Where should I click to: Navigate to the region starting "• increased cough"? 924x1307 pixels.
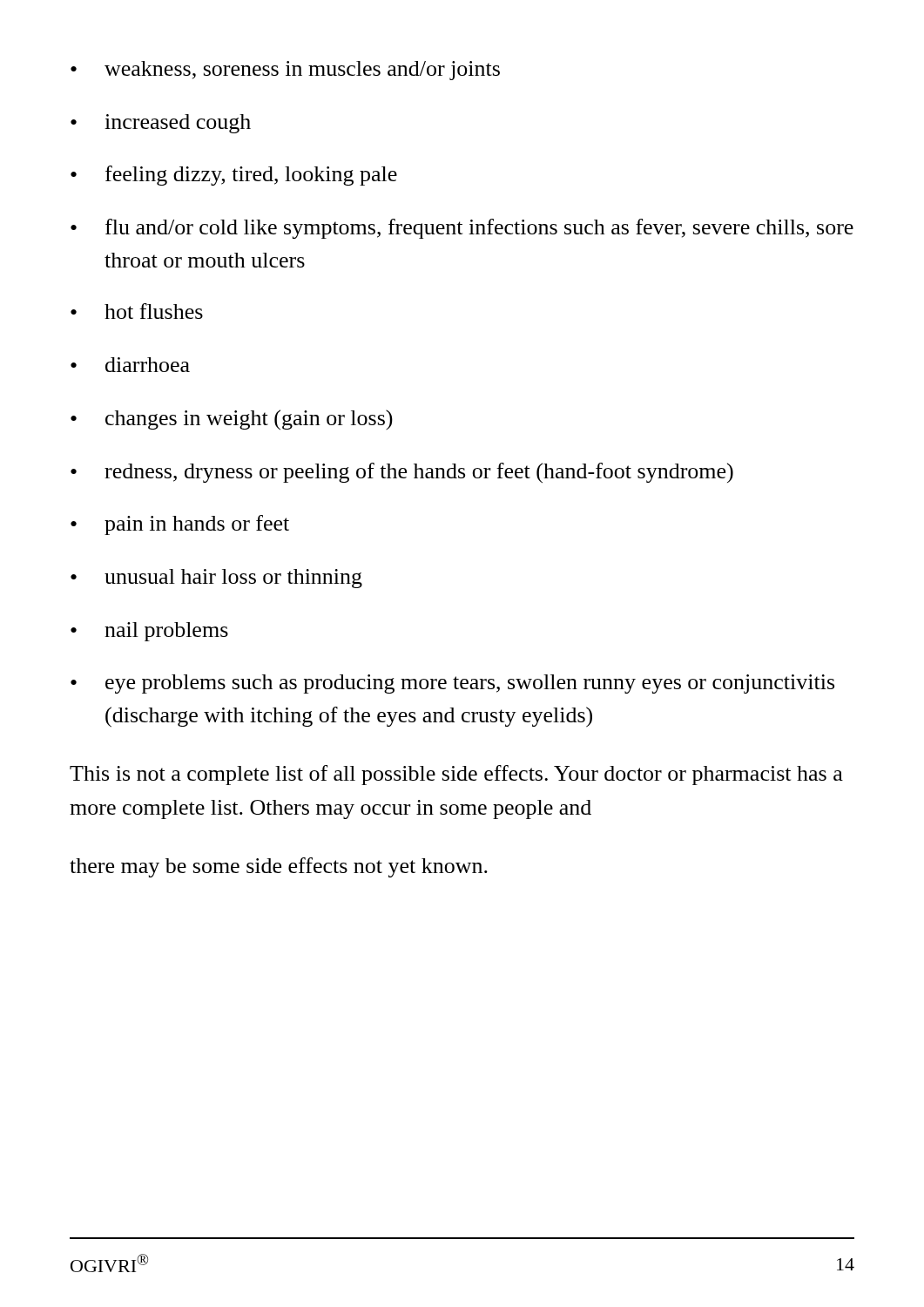tap(161, 124)
